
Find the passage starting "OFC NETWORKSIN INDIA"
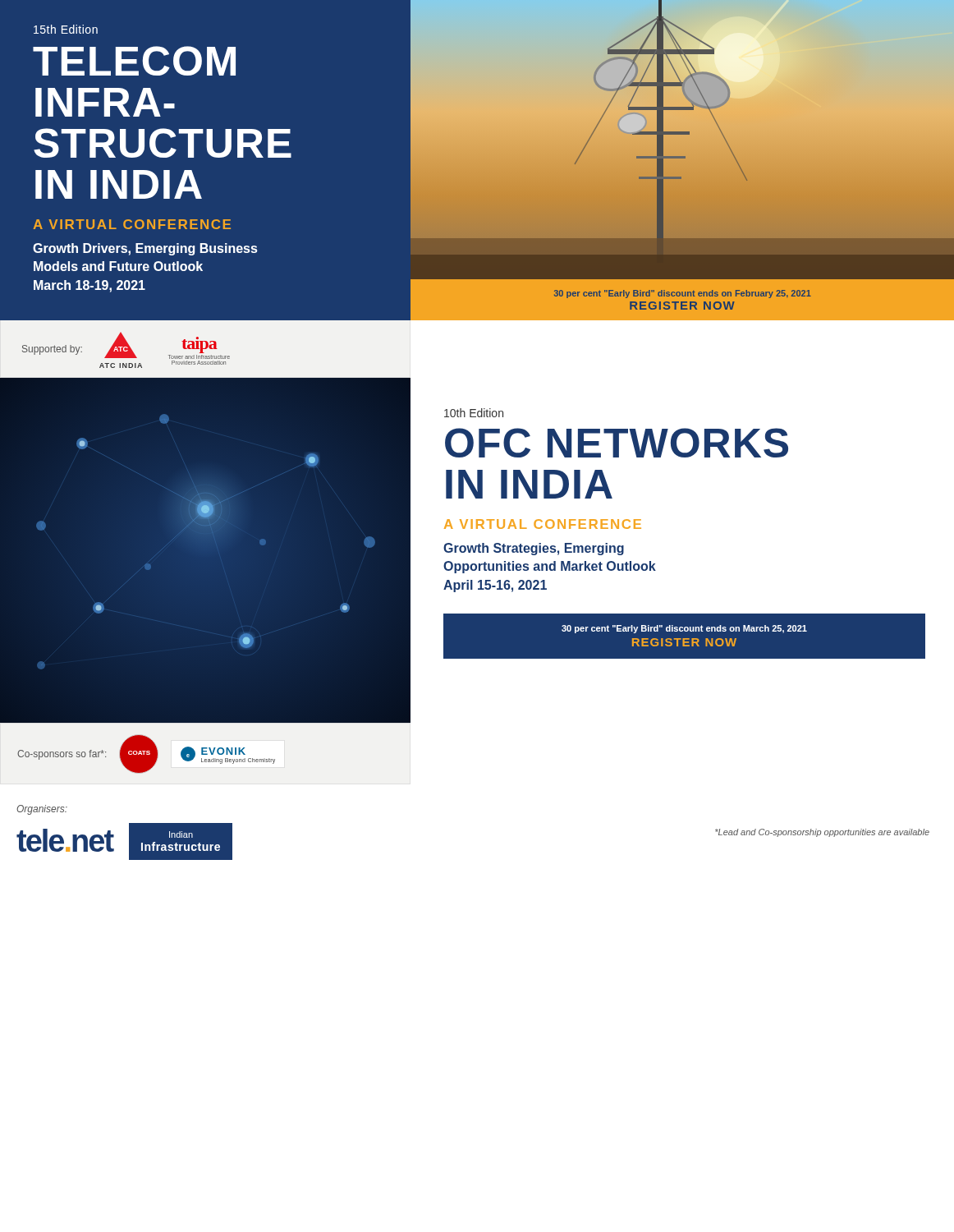coord(617,464)
